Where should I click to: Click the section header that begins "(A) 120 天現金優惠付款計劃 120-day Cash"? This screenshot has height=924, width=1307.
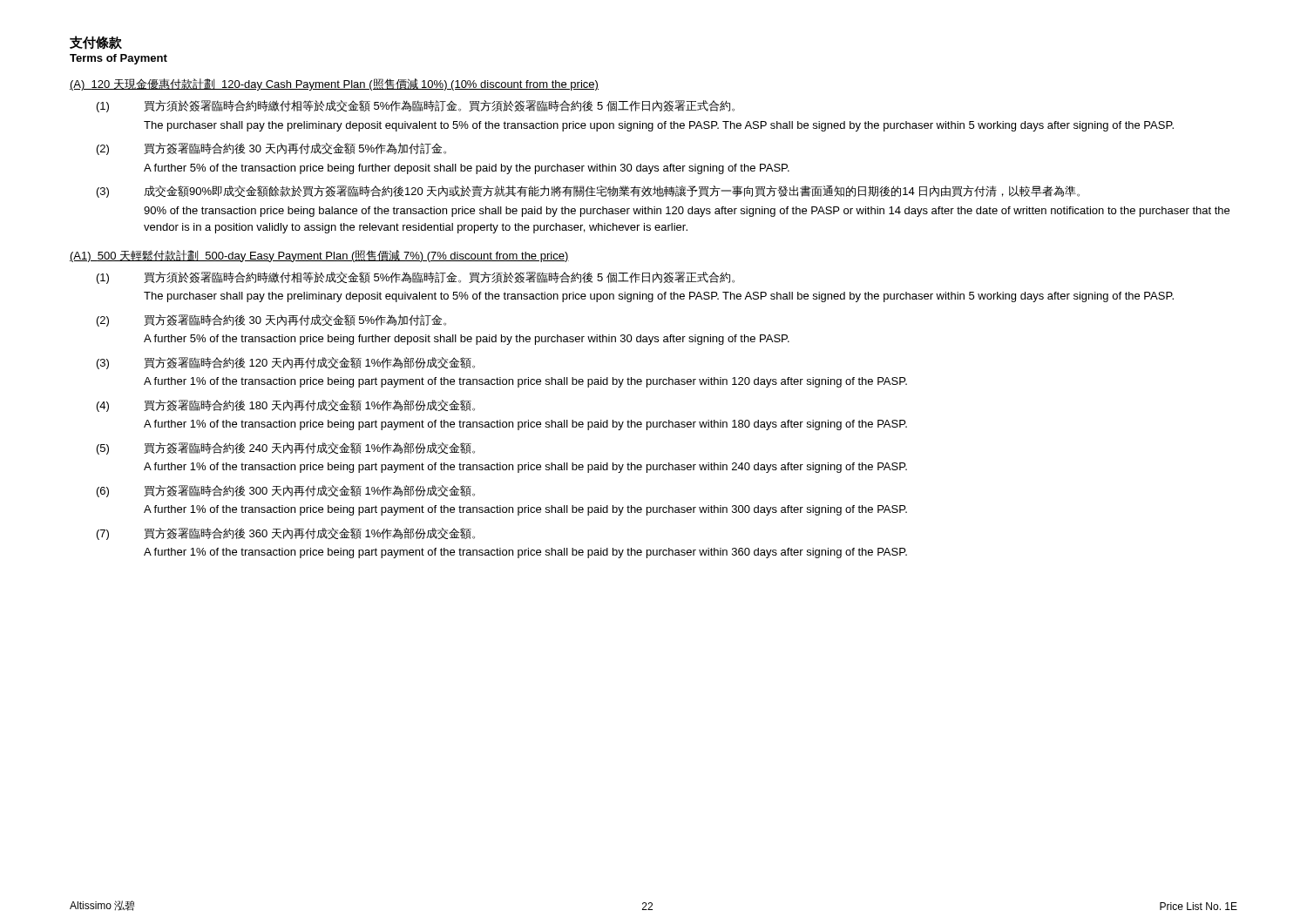(x=334, y=84)
